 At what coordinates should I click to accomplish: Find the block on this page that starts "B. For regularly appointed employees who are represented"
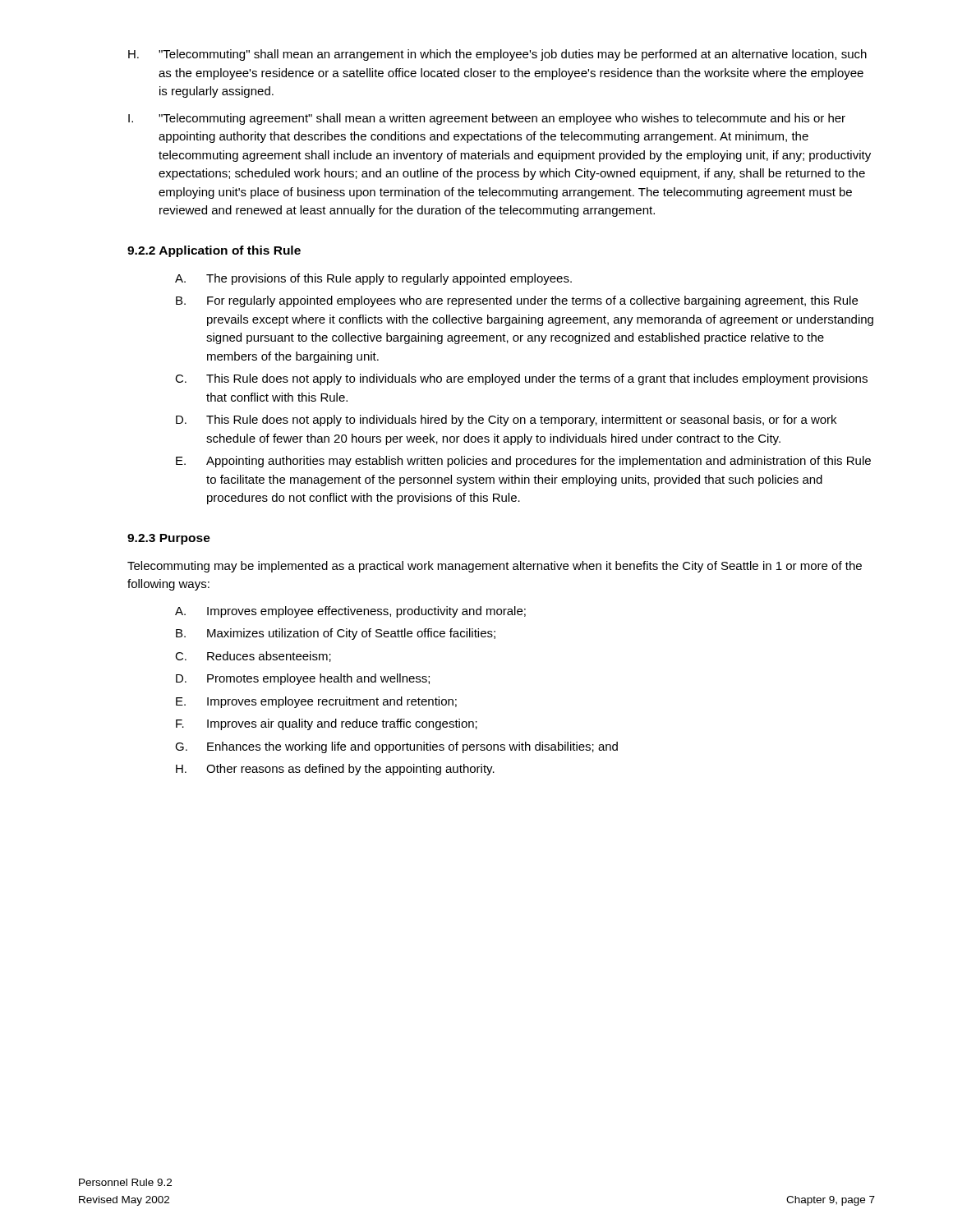(x=525, y=329)
